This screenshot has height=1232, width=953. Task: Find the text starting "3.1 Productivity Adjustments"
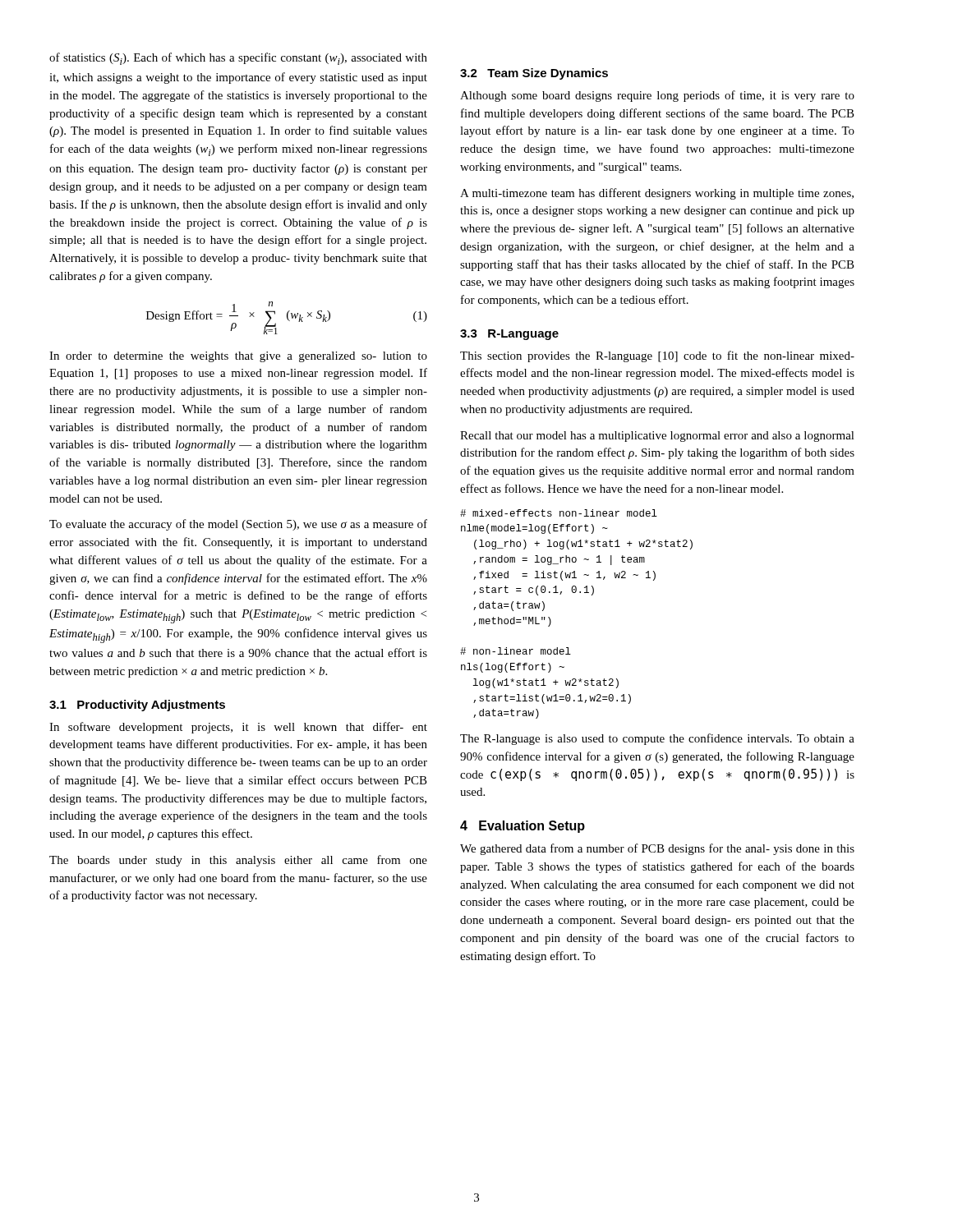tap(137, 704)
